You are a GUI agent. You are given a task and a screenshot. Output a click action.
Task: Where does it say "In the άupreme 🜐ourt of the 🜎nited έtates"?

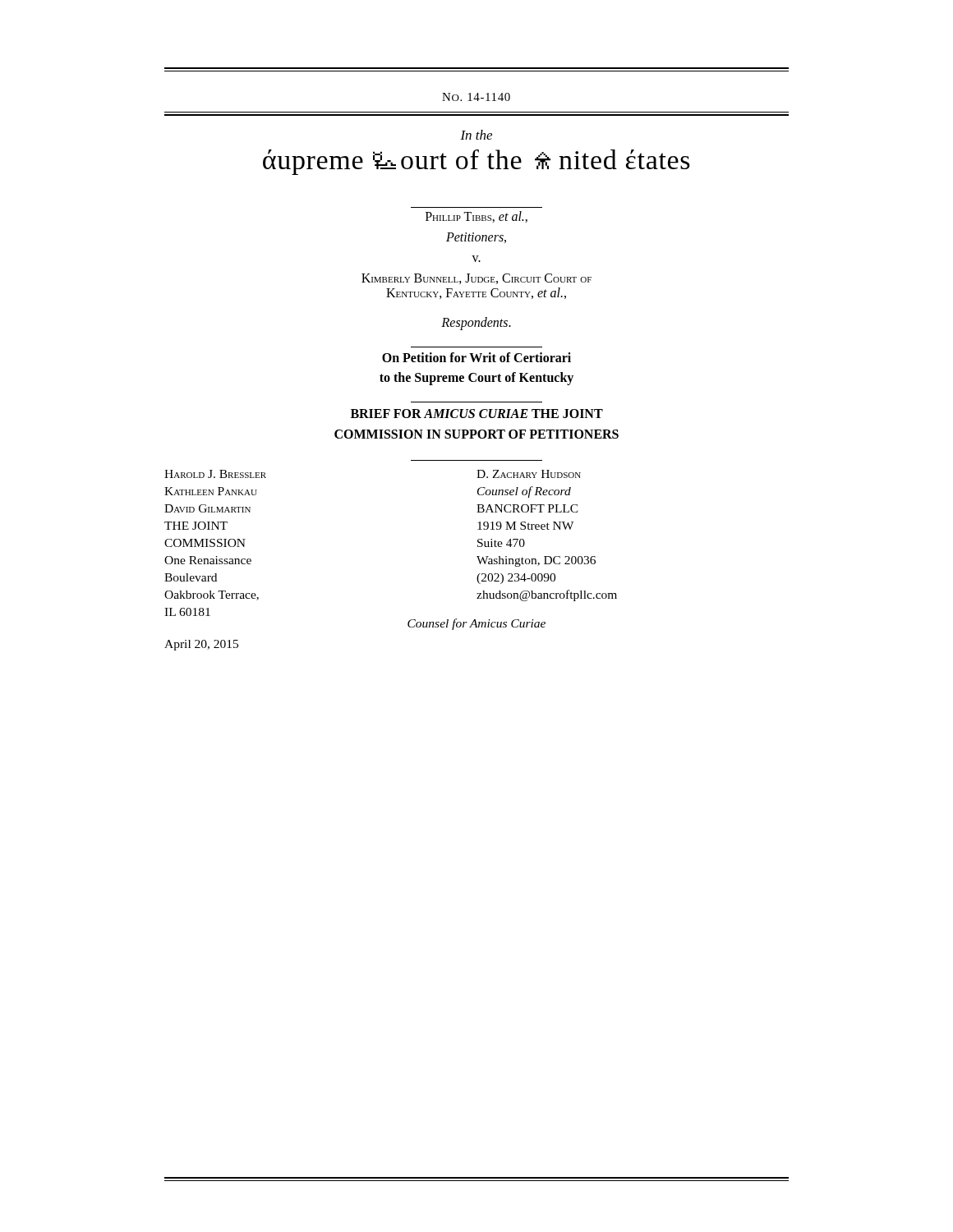pyautogui.click(x=476, y=151)
